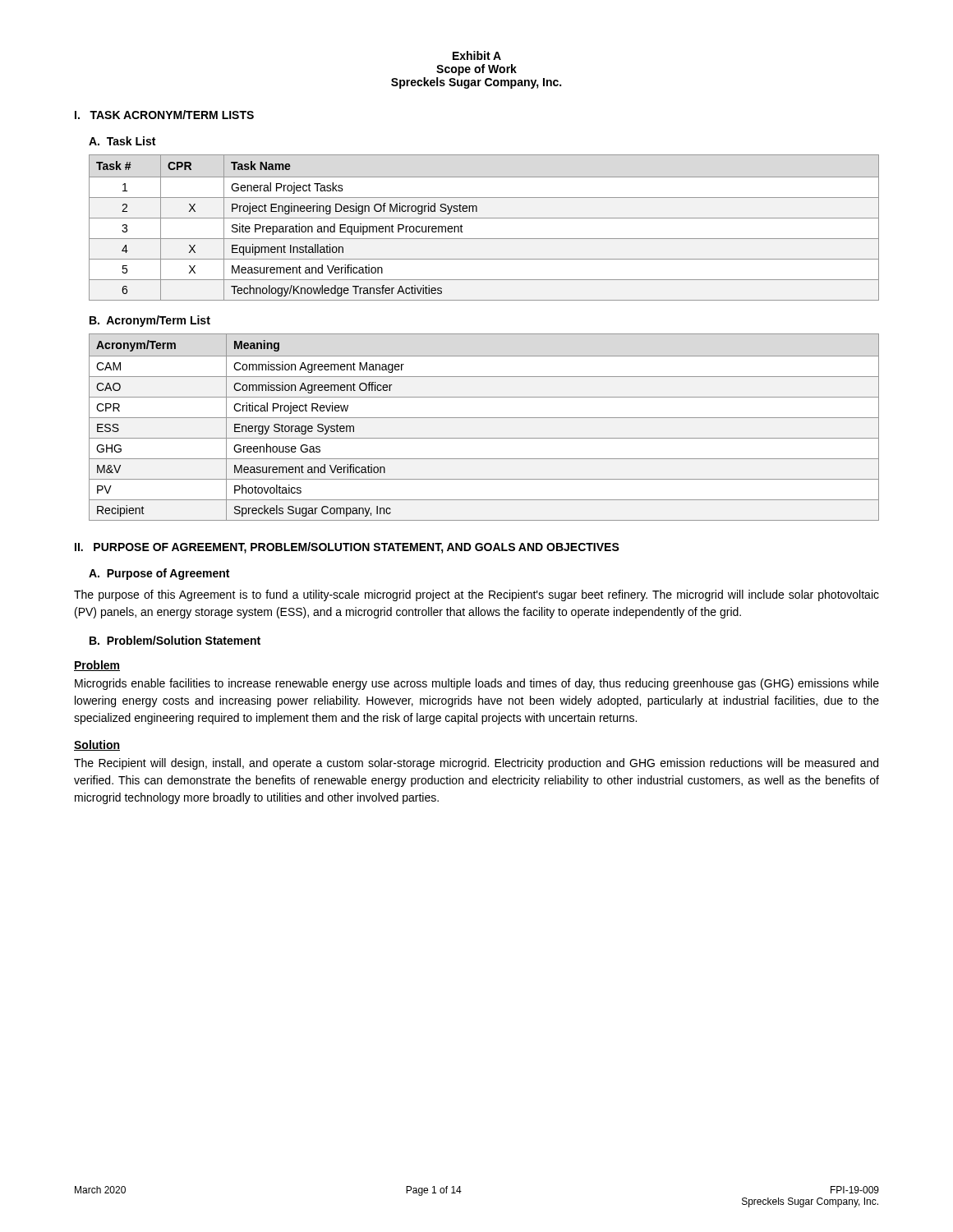The image size is (953, 1232).
Task: Locate the section header that opens with "II. PURPOSE OF"
Action: [x=347, y=547]
